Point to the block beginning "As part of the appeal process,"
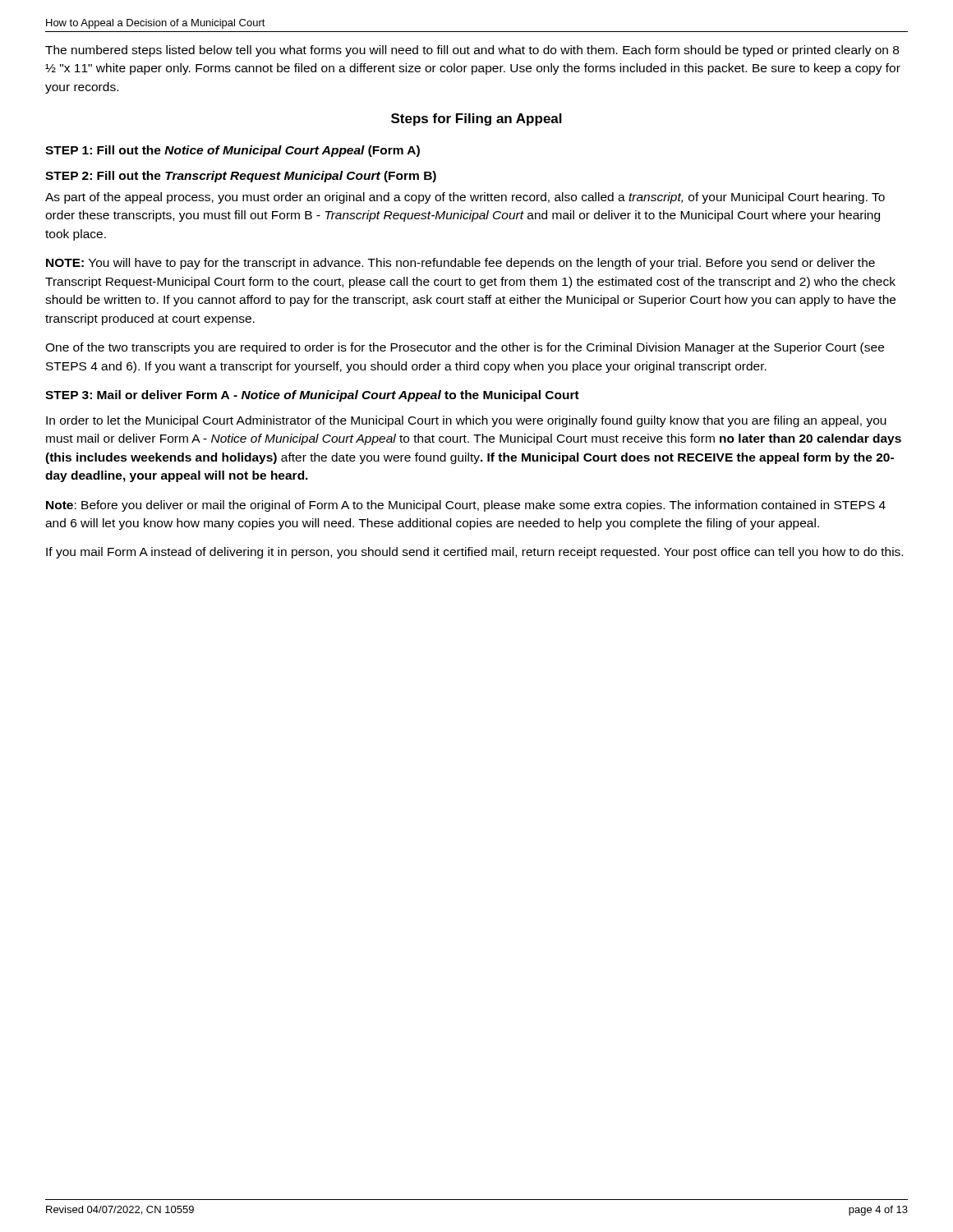953x1232 pixels. point(476,216)
